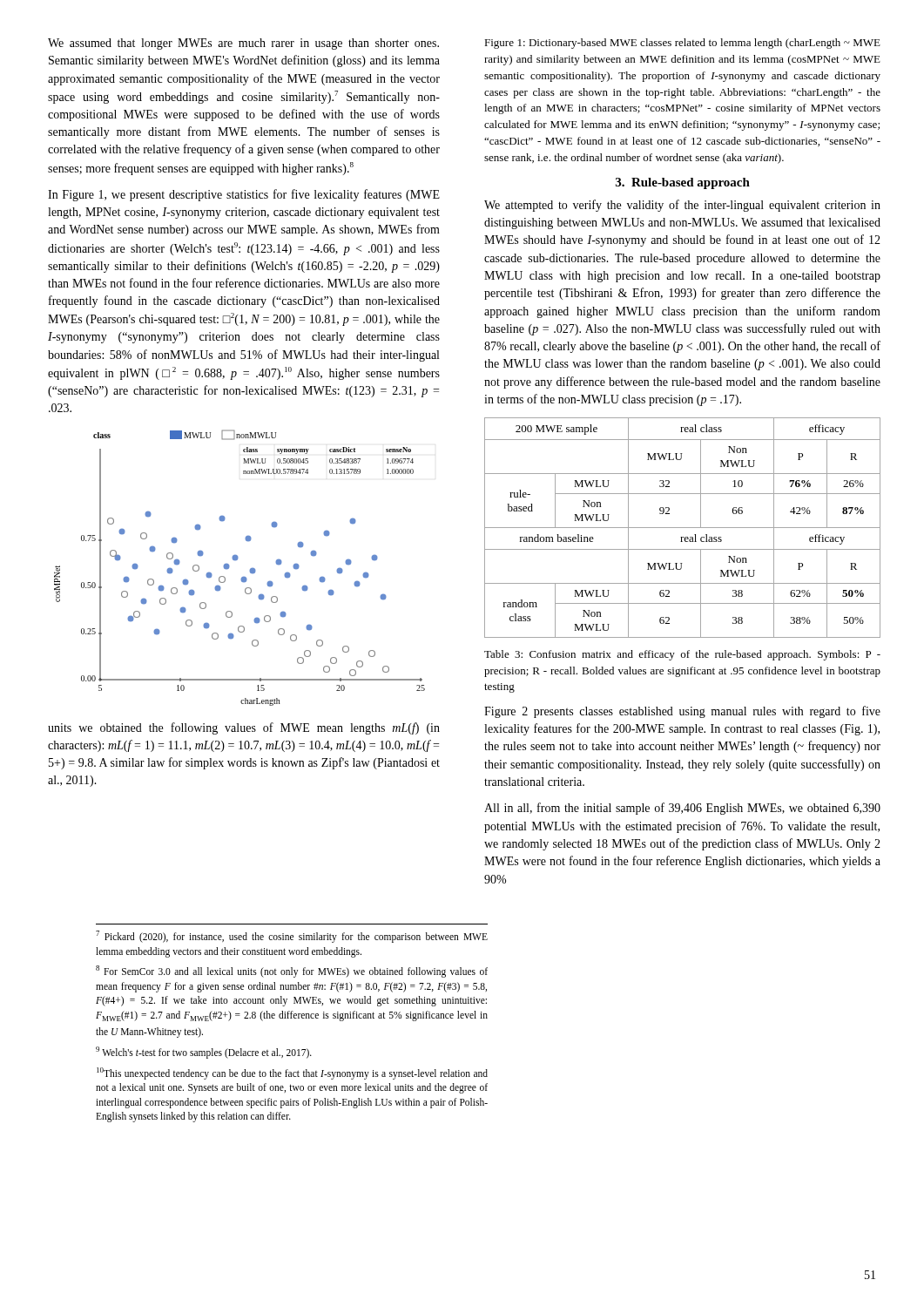
Task: Find the footnote with the text "7 Pickard (2020), for instance,"
Action: pos(292,943)
